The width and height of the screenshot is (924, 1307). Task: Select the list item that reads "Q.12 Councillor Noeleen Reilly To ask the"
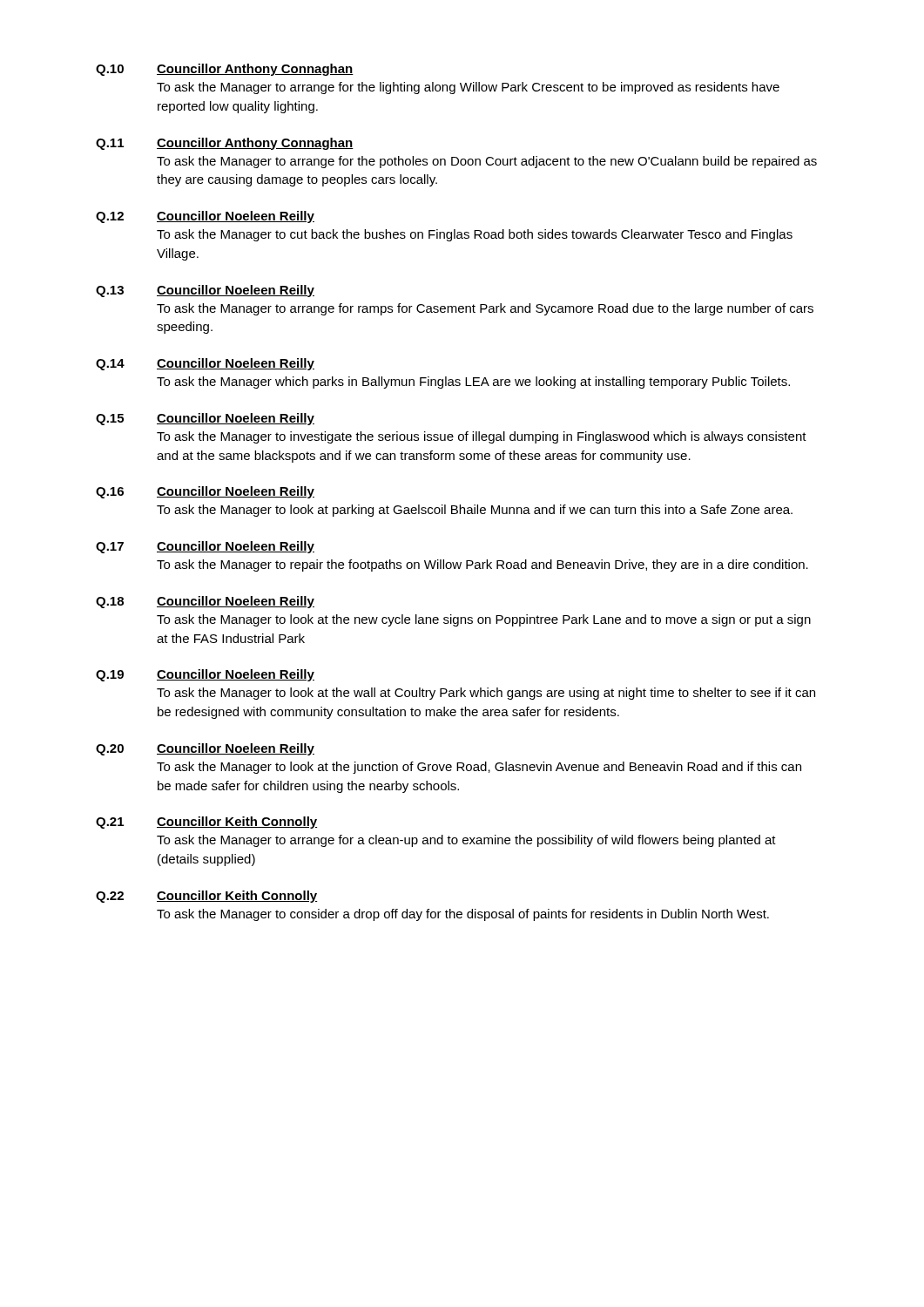(x=458, y=235)
